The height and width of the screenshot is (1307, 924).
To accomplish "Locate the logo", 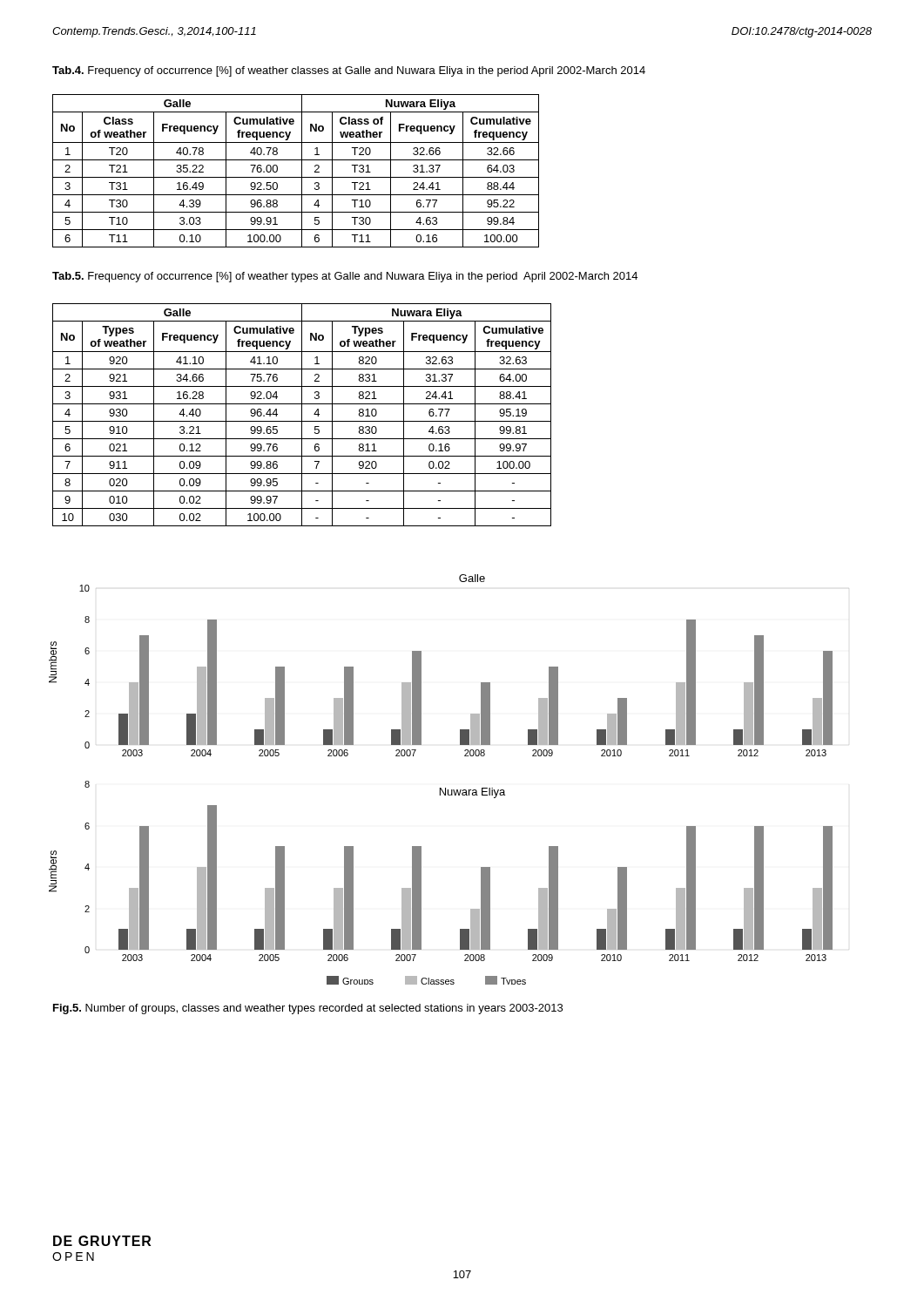I will 102,1249.
